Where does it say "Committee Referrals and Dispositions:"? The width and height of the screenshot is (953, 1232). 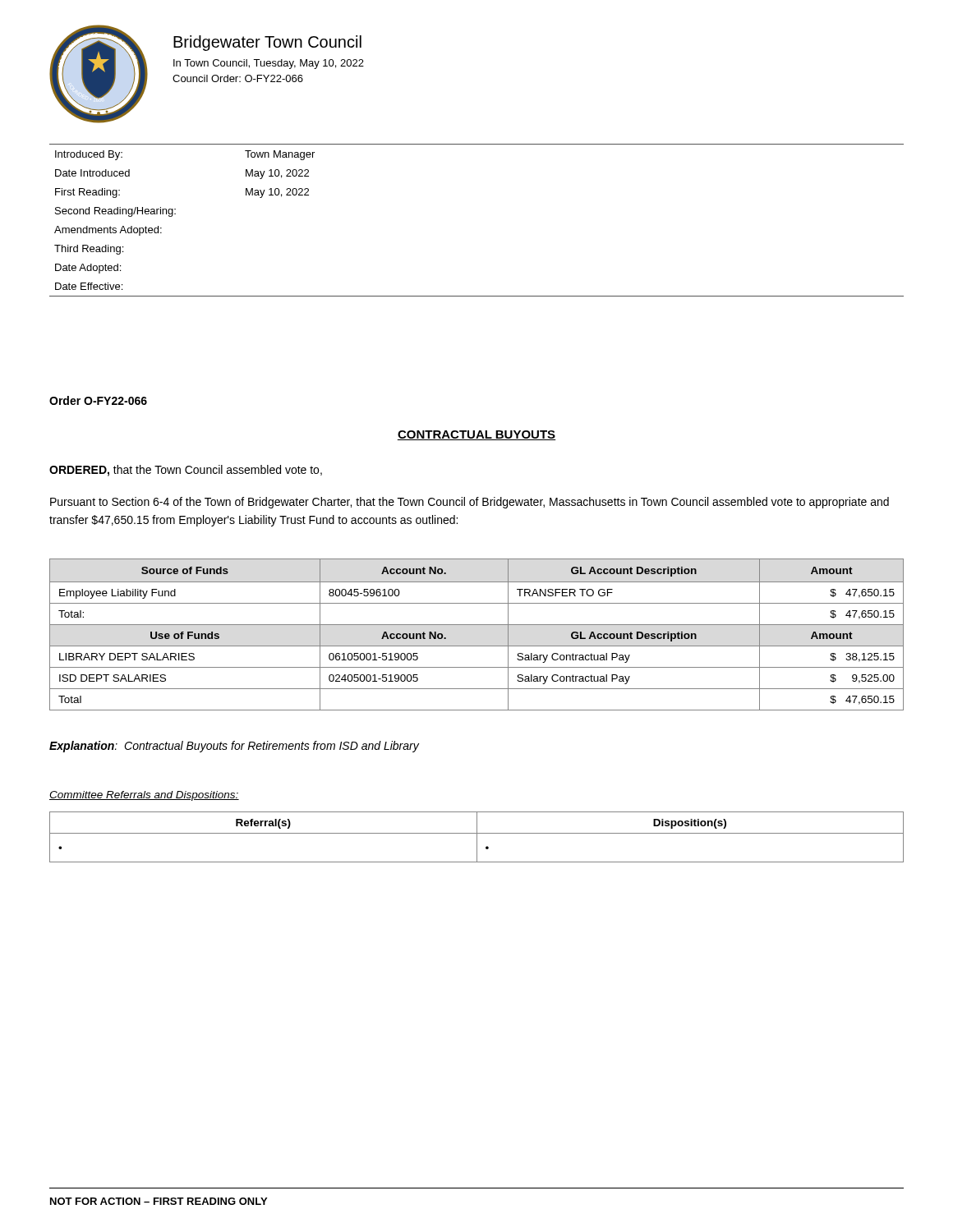point(144,795)
